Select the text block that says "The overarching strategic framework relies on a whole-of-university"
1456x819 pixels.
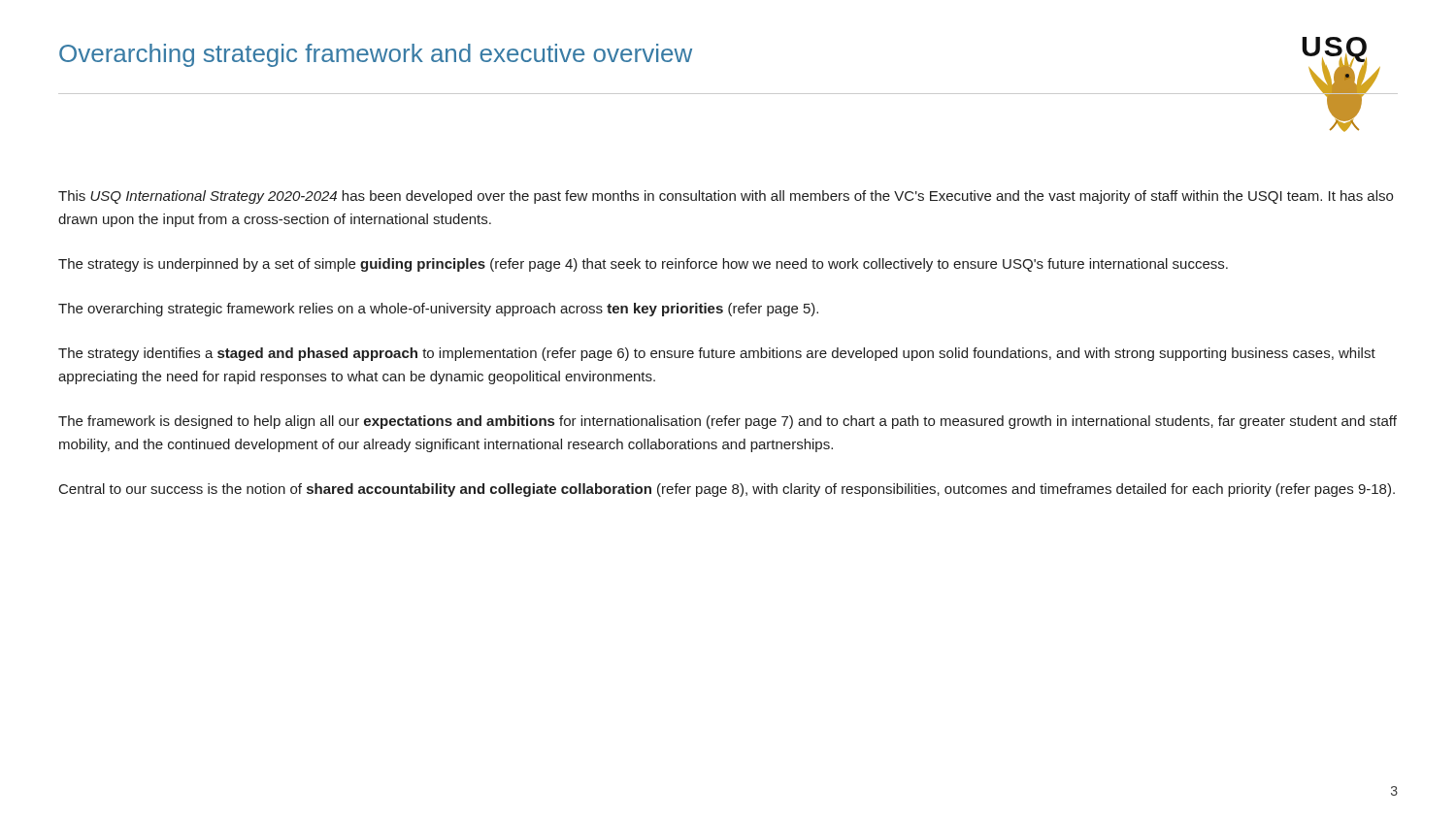(439, 308)
